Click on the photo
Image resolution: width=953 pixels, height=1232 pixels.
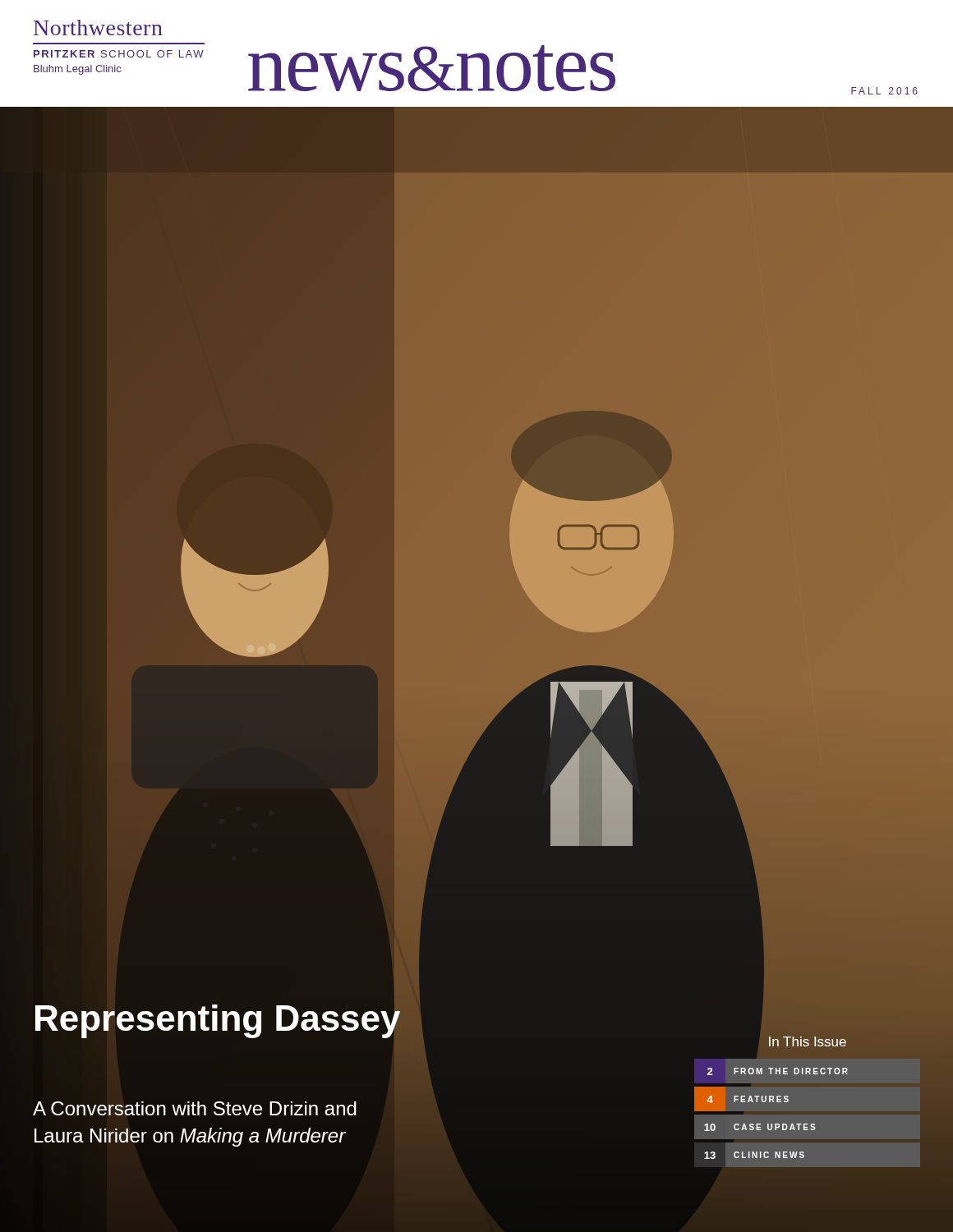tap(476, 669)
